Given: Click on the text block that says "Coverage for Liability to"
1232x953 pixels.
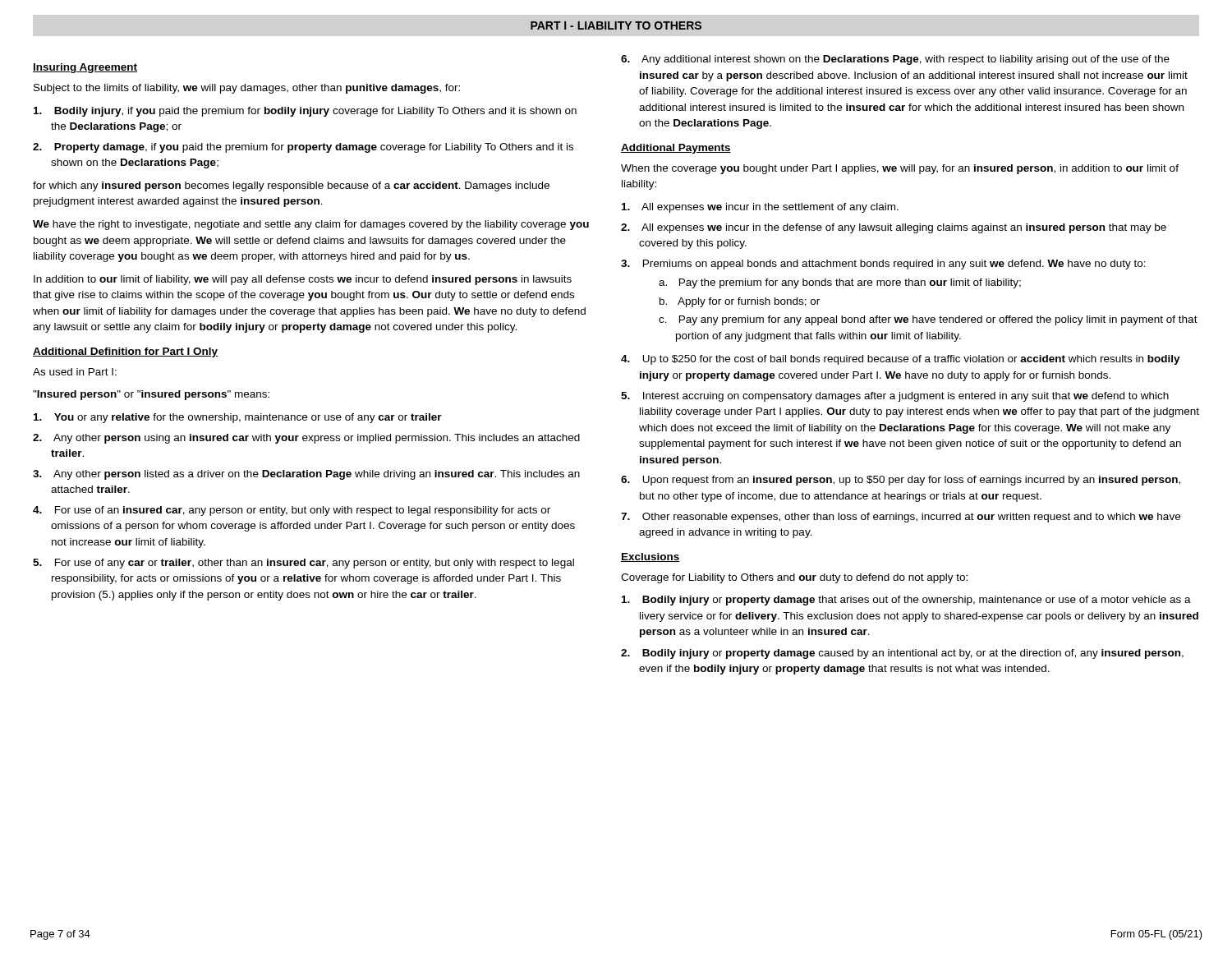Looking at the screenshot, I should (x=910, y=577).
